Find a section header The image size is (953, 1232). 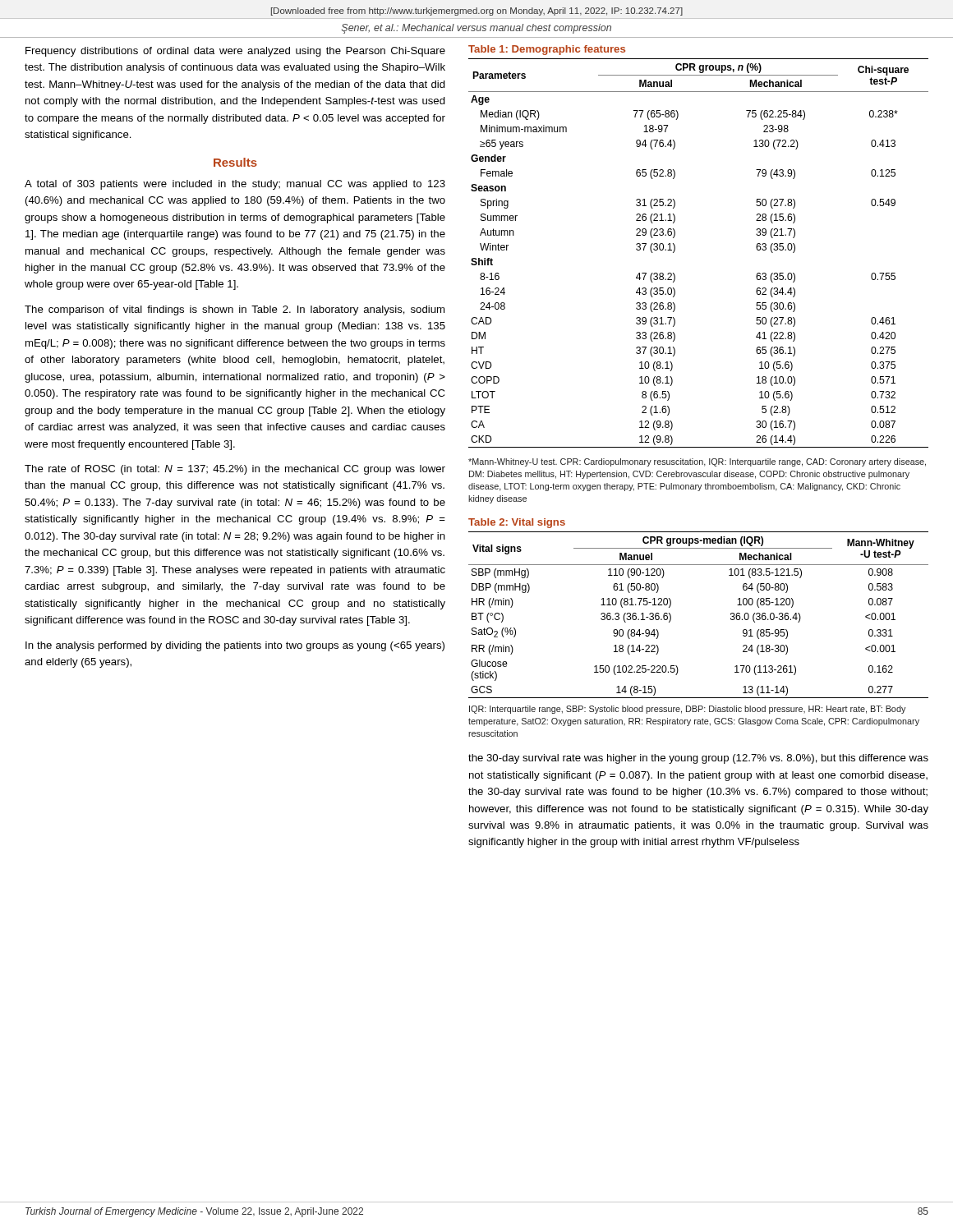(x=235, y=162)
